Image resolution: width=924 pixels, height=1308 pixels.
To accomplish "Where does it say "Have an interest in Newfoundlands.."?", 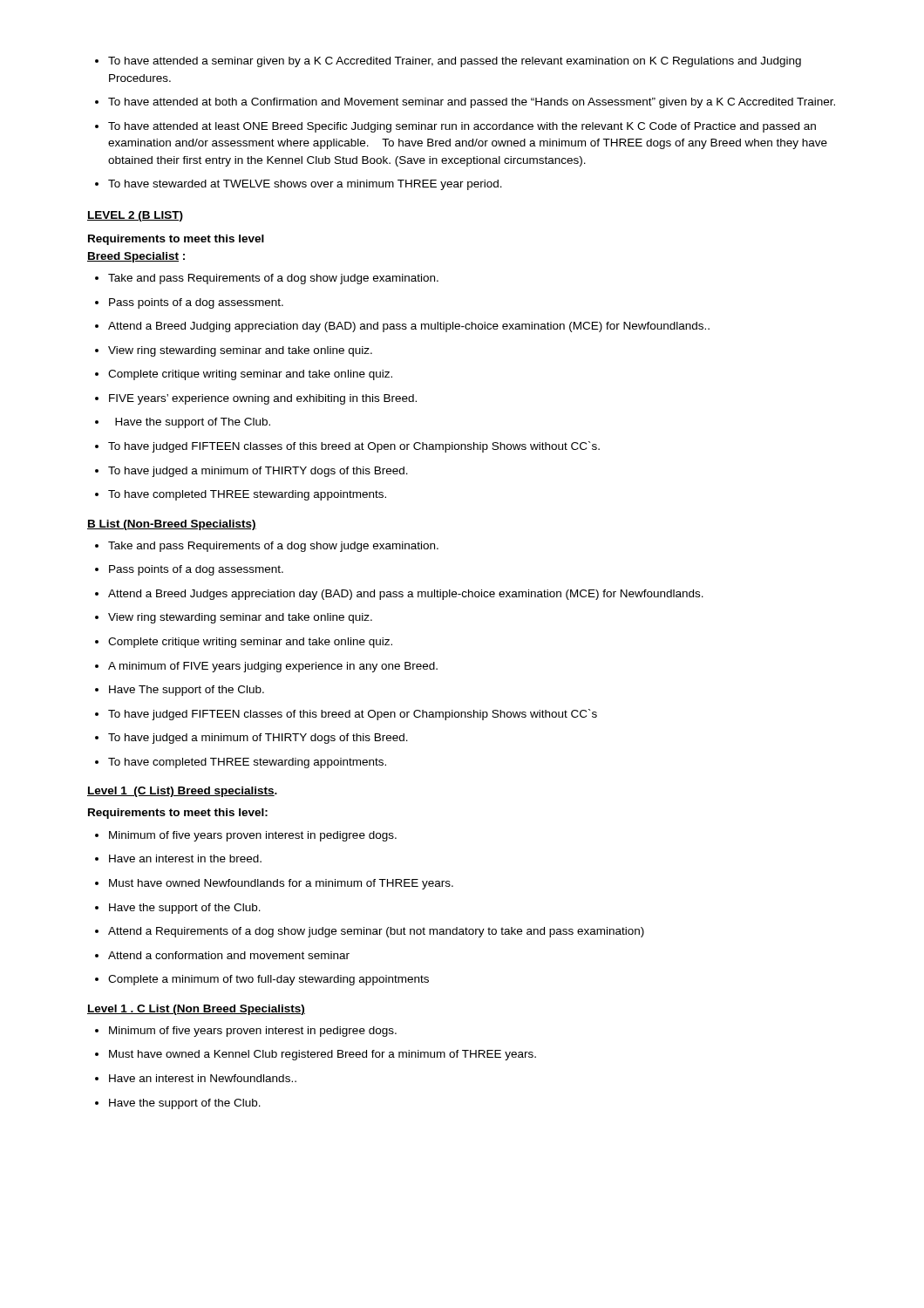I will pos(196,1078).
